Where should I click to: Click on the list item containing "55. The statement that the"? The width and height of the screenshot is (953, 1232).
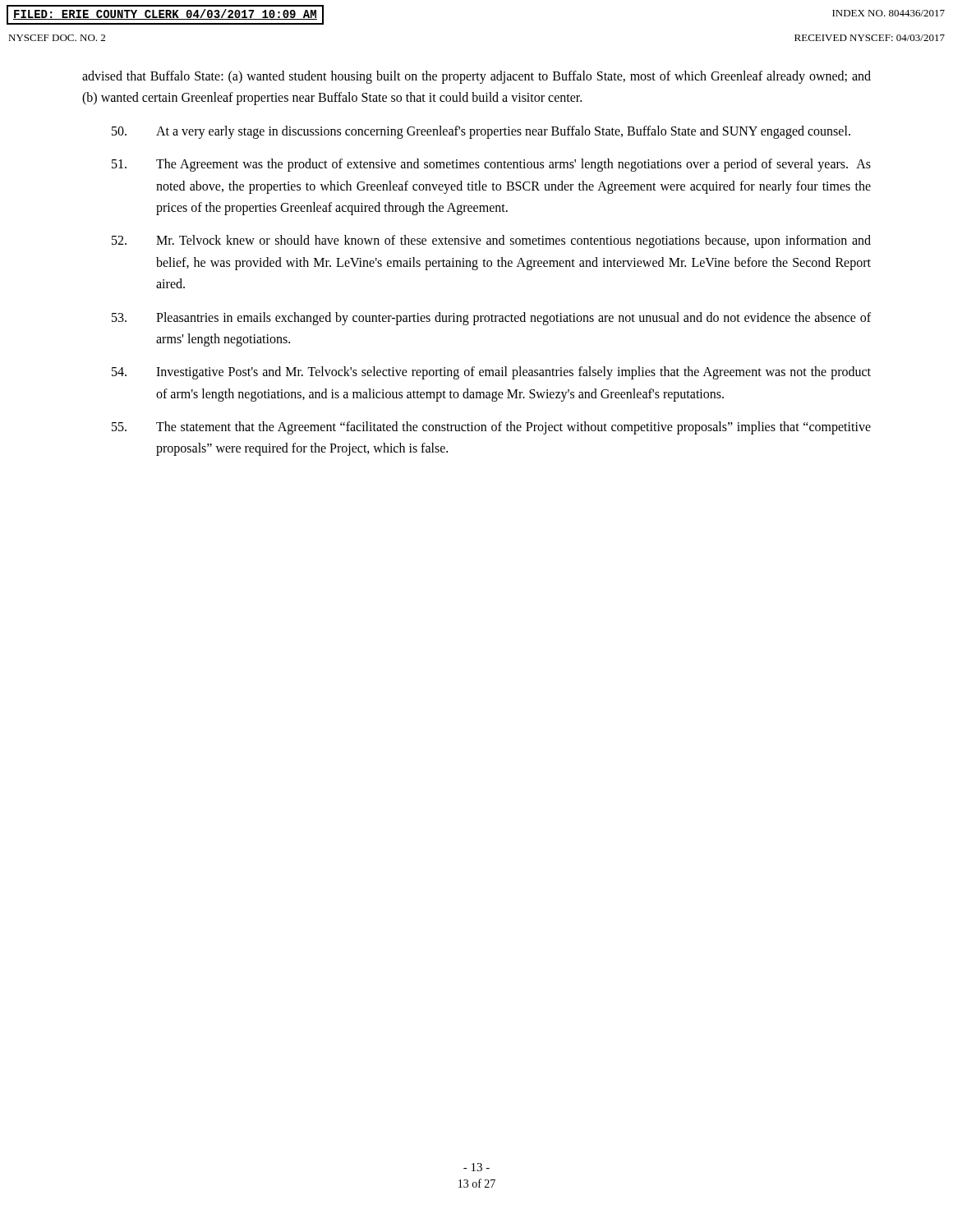click(476, 438)
